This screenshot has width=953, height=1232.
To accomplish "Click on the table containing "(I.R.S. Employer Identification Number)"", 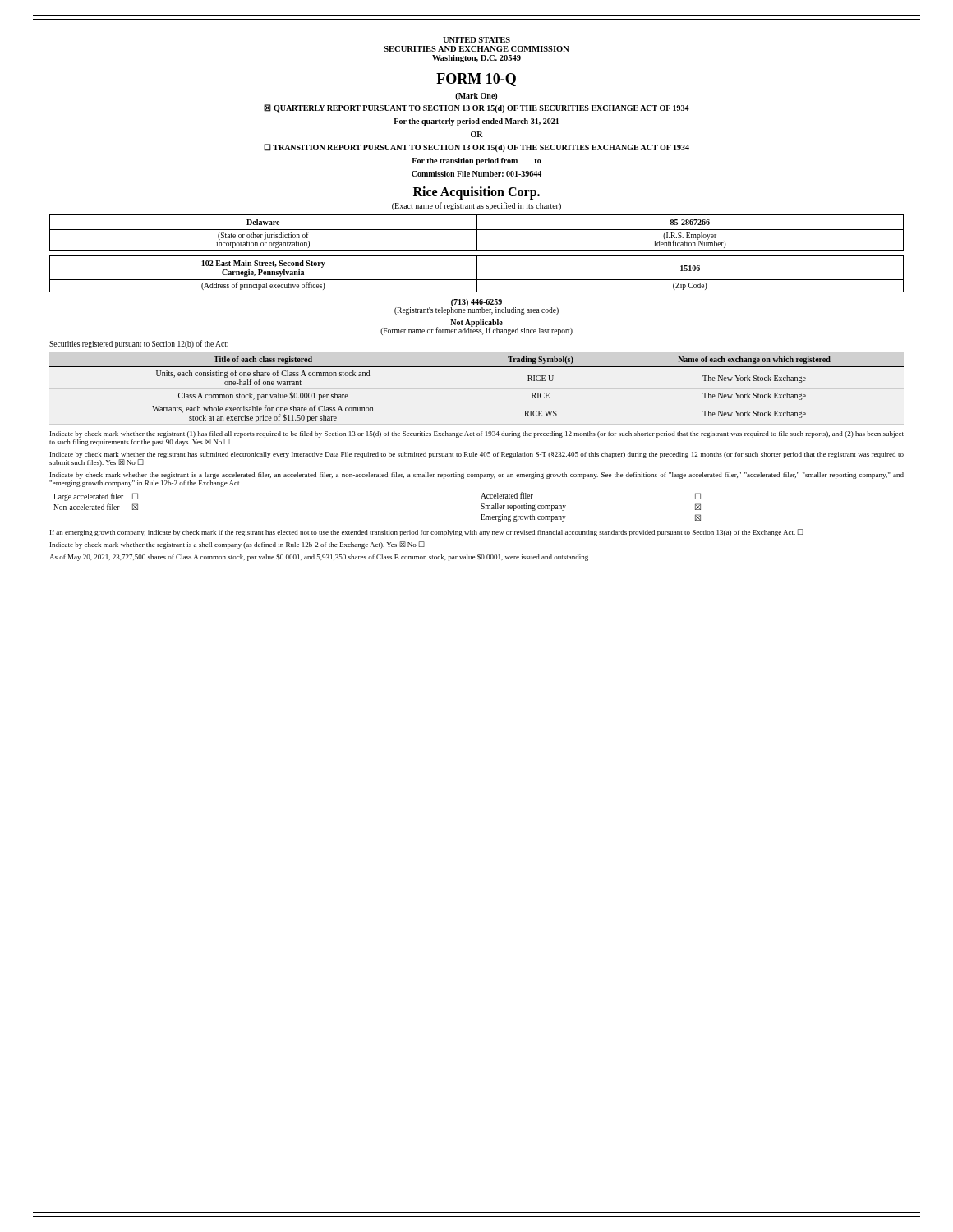I will click(476, 232).
